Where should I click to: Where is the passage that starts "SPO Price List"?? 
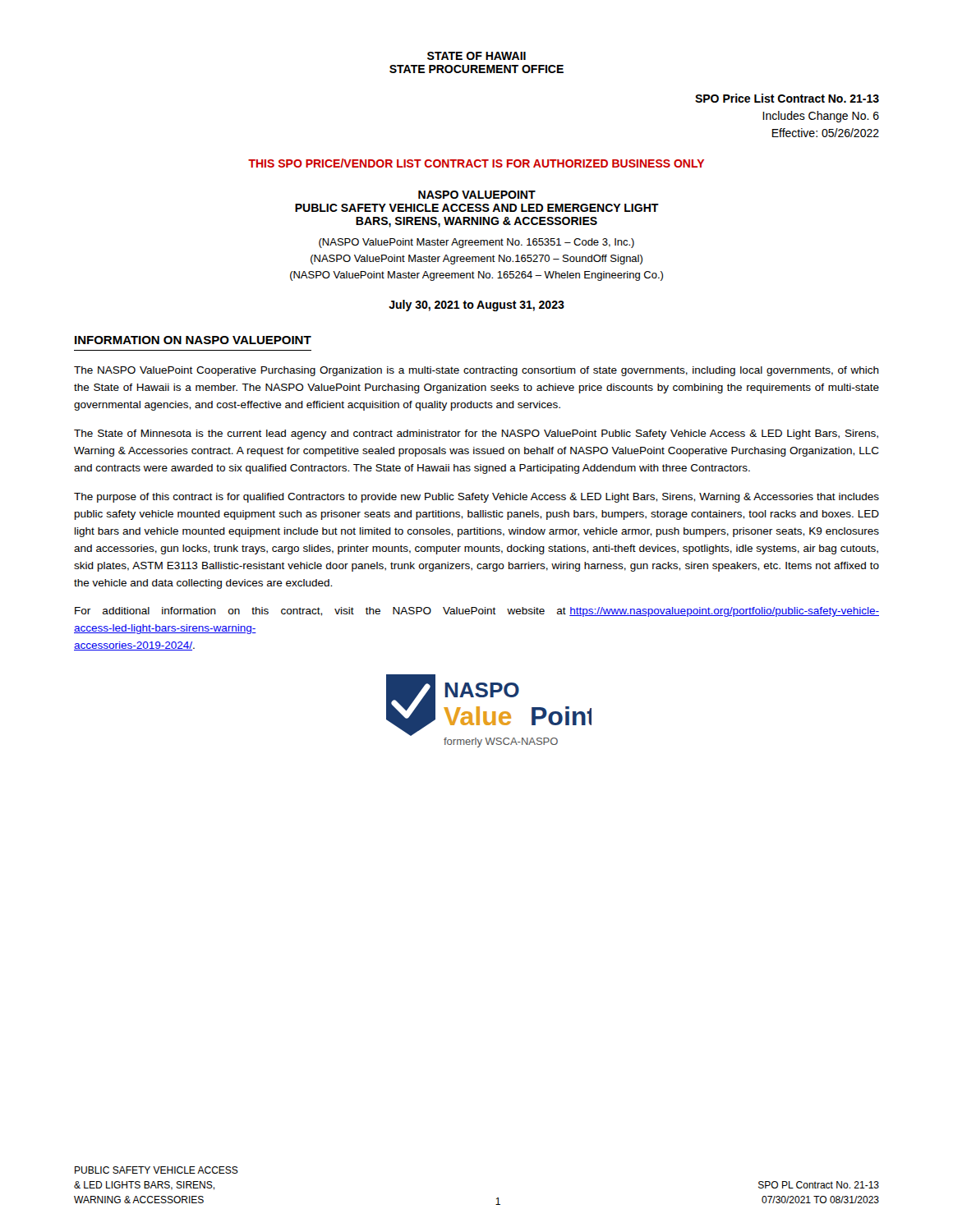click(x=787, y=116)
